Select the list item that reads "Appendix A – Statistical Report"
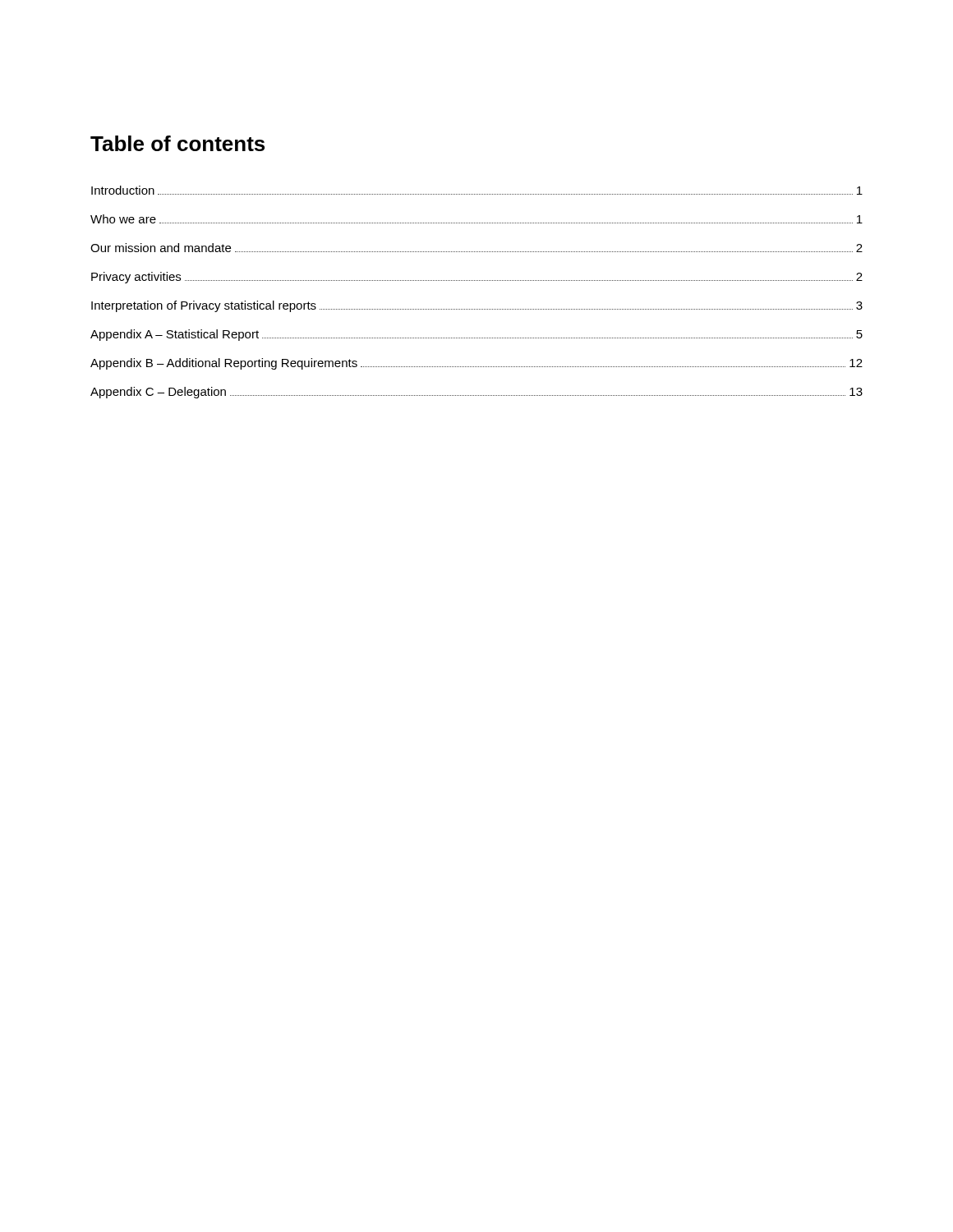953x1232 pixels. coord(476,334)
